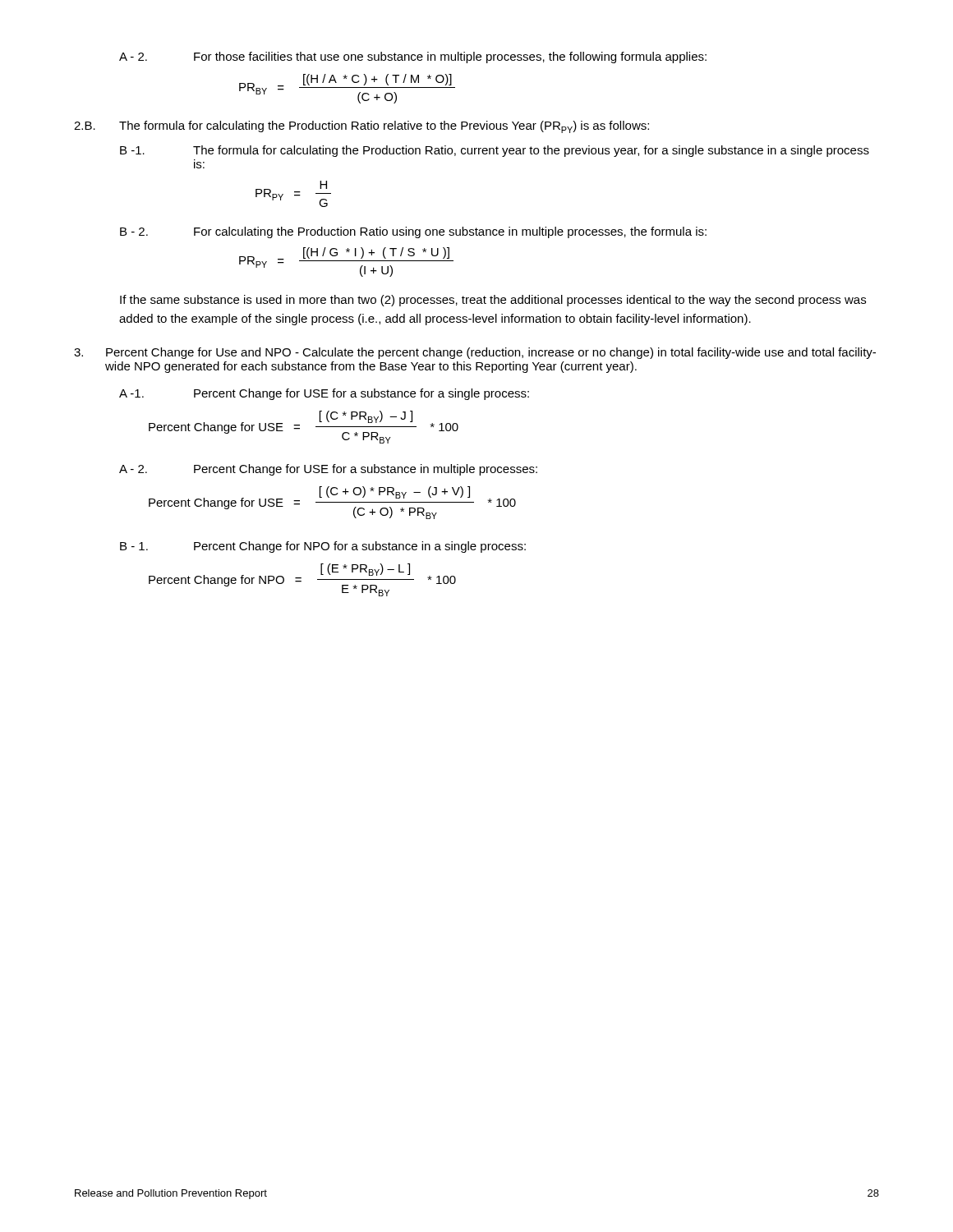Locate the block of text that opens with "B - 2. For calculating the"
Screen dimensions: 1232x953
click(x=413, y=231)
